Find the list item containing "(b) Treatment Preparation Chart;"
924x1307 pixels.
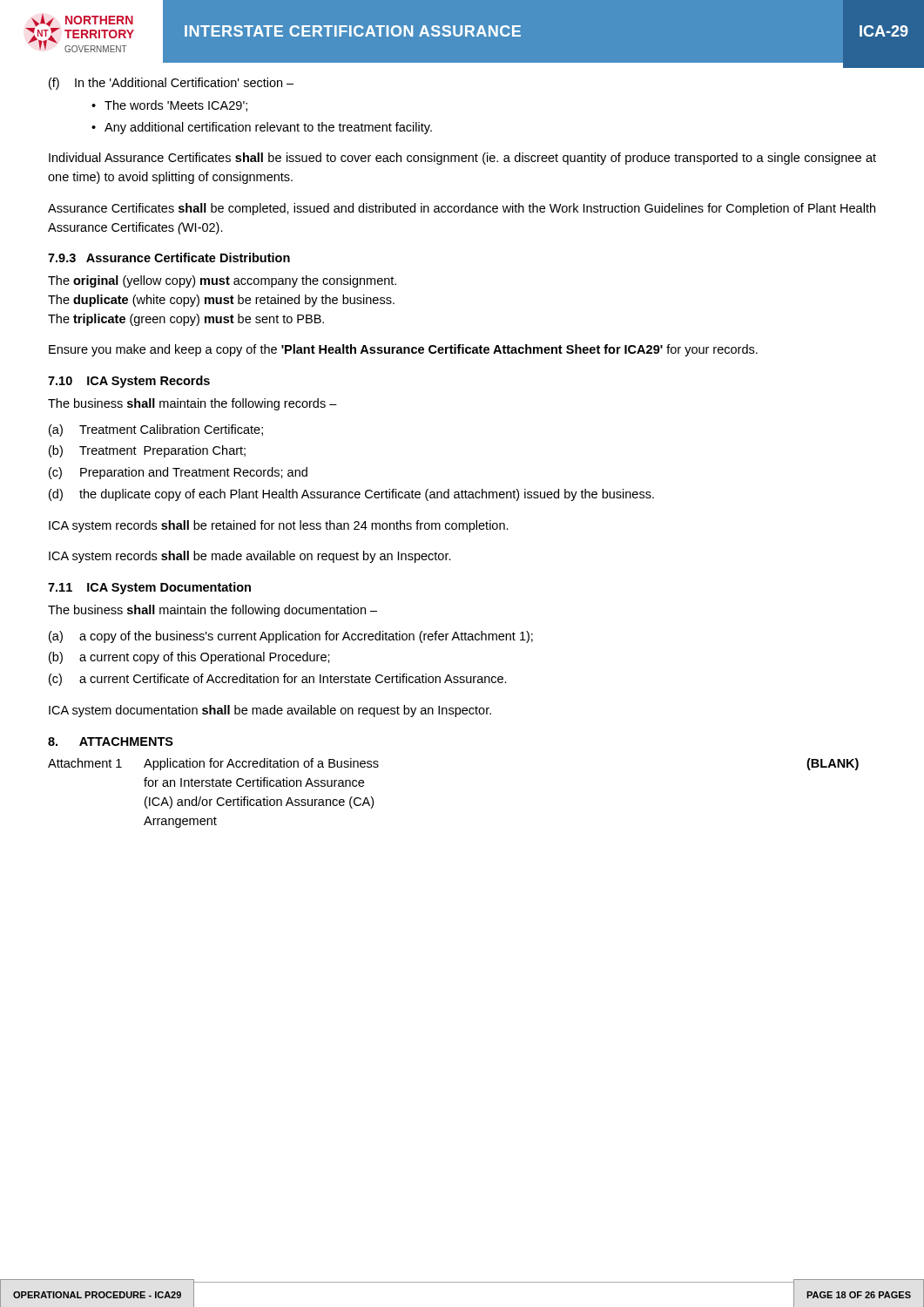point(147,452)
